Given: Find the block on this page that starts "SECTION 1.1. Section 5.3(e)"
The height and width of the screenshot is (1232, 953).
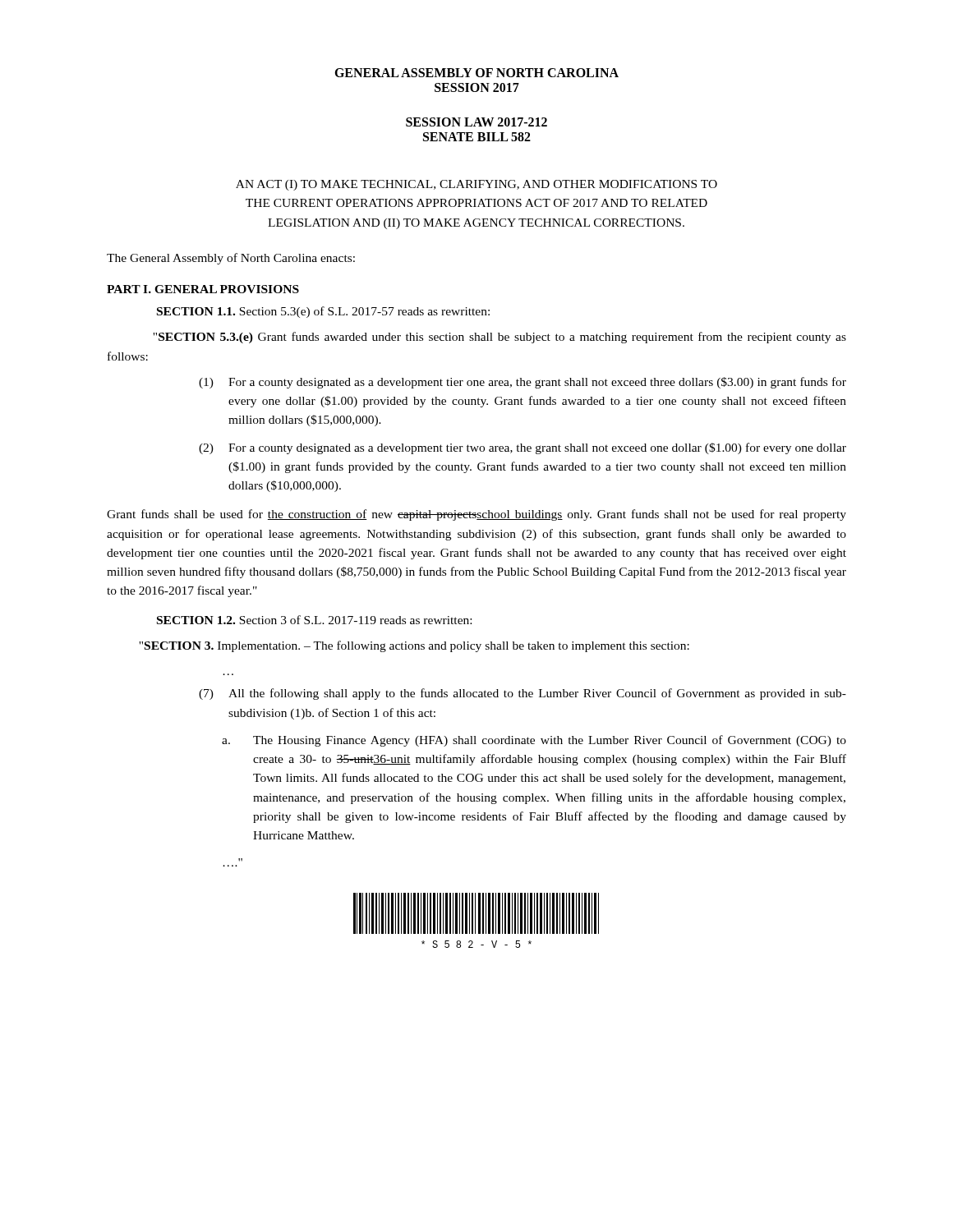Looking at the screenshot, I should pos(323,311).
